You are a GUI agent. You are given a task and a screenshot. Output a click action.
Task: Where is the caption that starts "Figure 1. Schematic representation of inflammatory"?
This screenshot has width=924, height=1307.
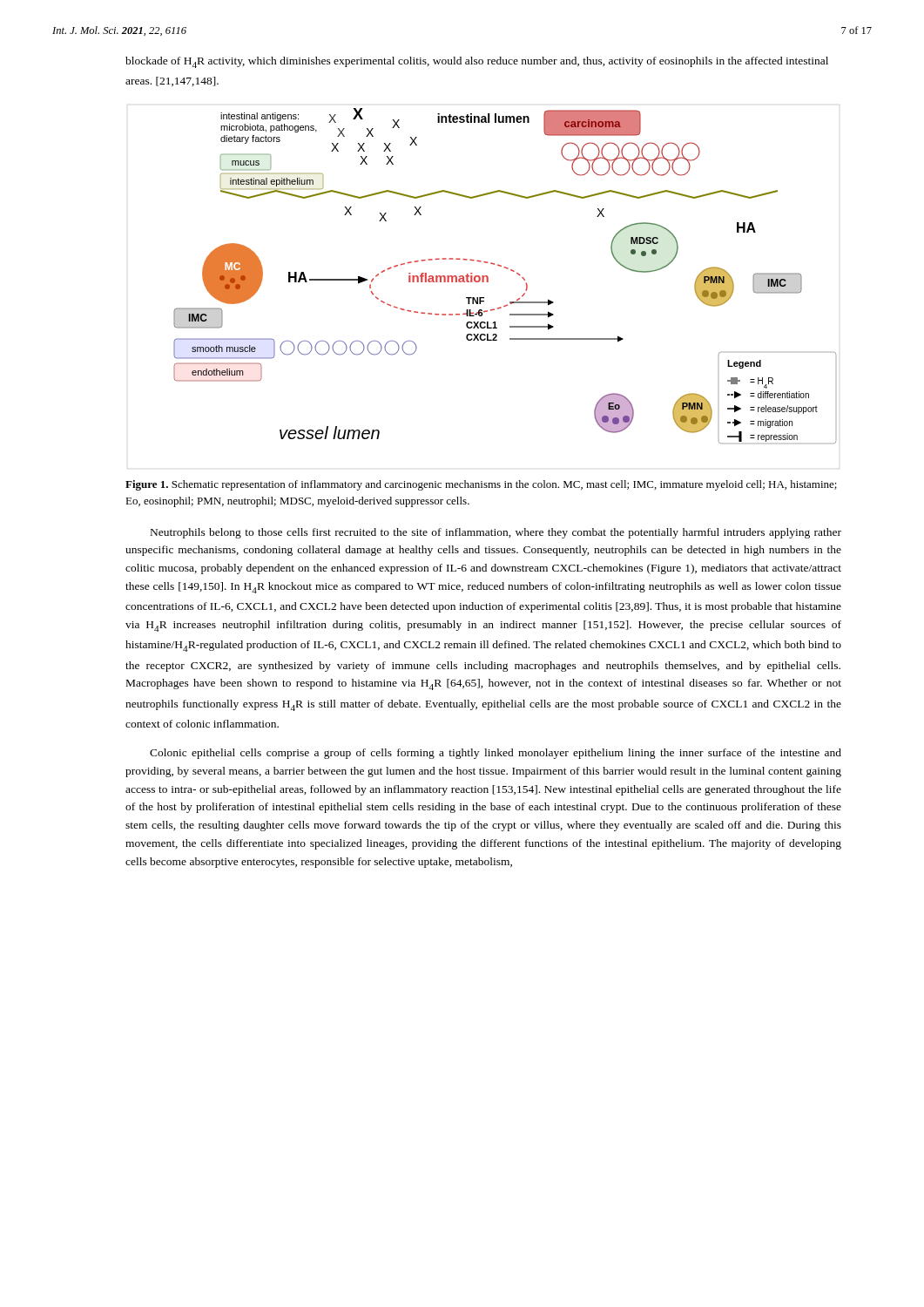(x=481, y=492)
